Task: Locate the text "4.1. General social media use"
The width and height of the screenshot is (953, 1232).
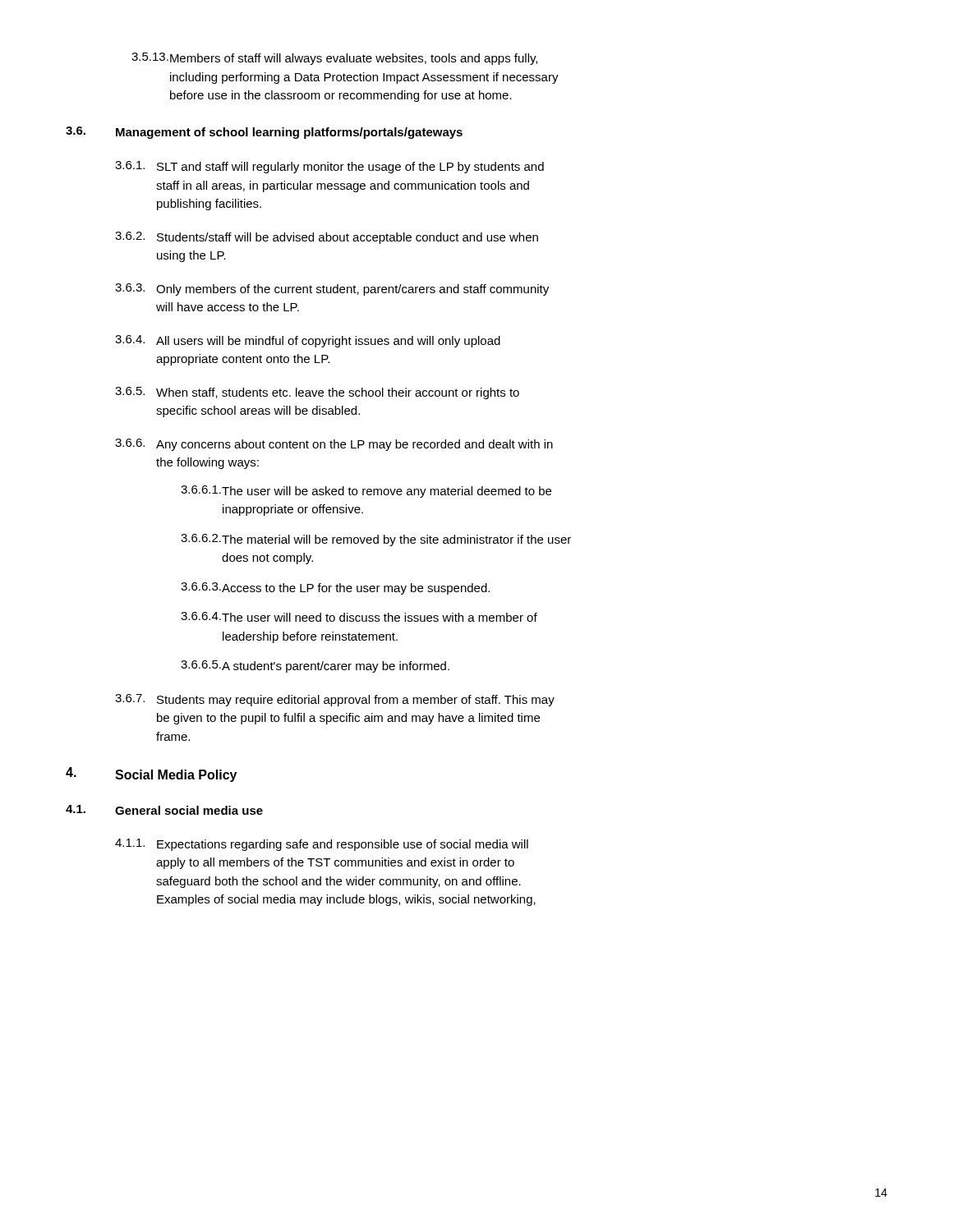Action: (164, 810)
